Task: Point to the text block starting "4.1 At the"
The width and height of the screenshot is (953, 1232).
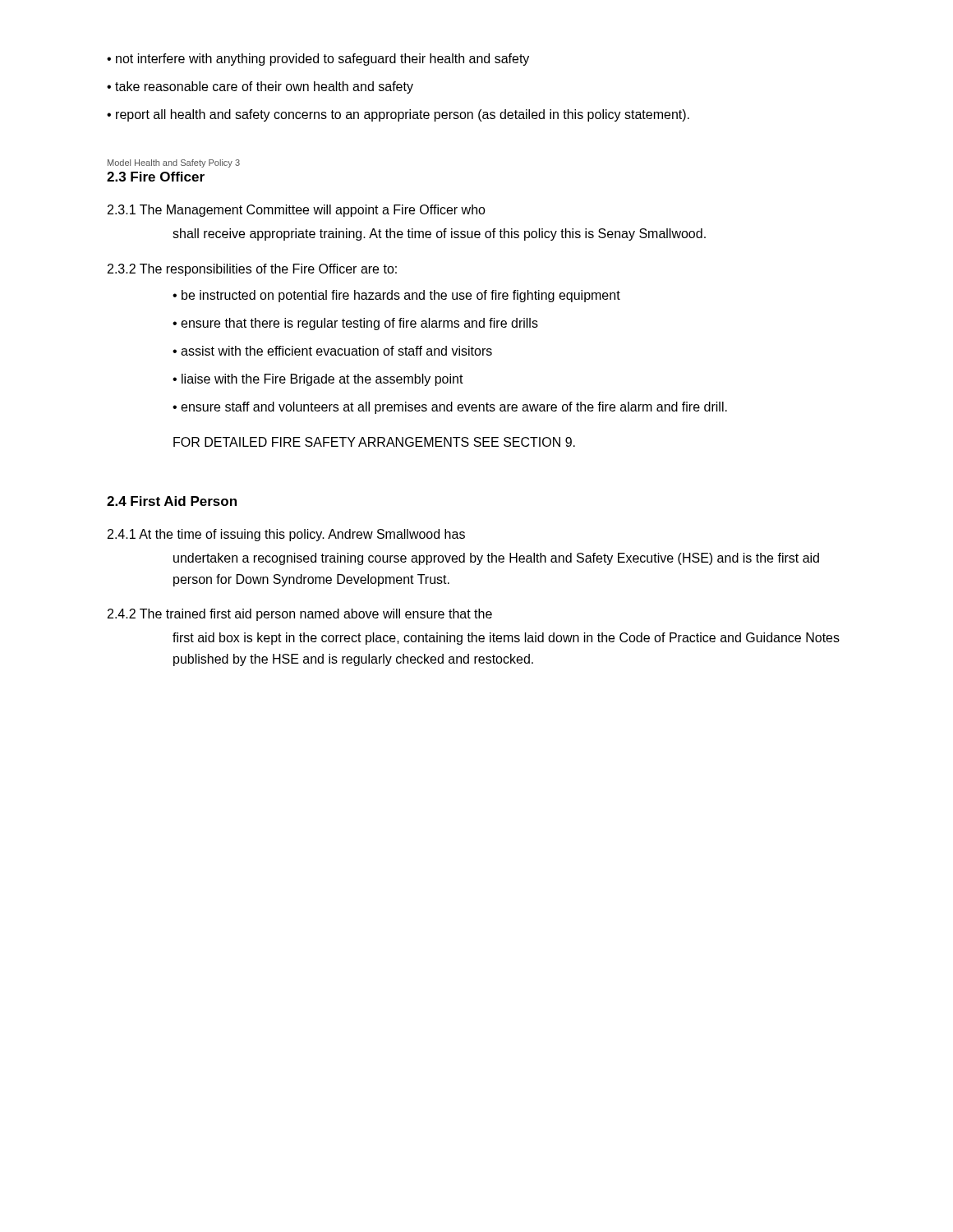Action: pyautogui.click(x=476, y=559)
